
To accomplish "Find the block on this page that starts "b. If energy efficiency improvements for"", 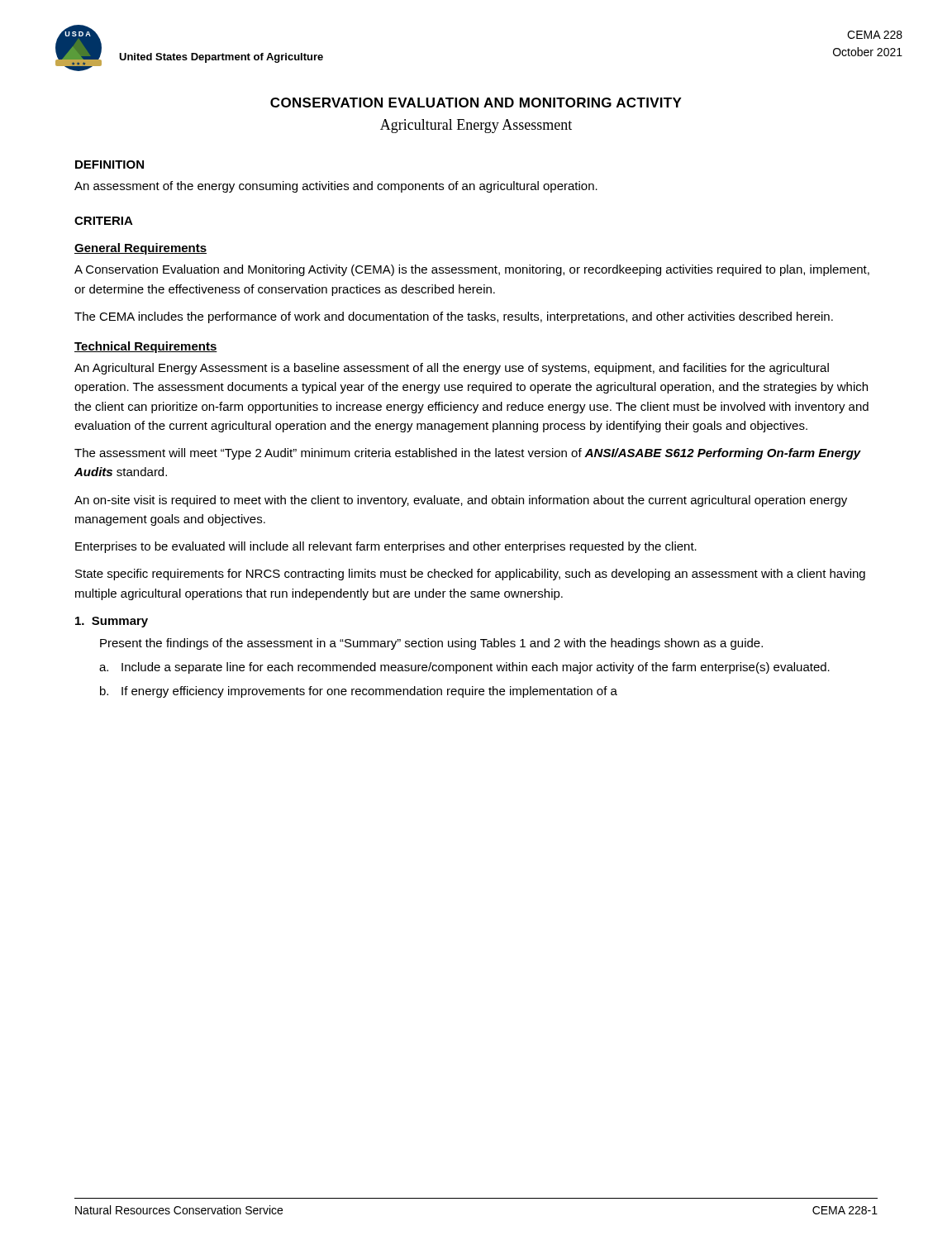I will click(x=358, y=690).
